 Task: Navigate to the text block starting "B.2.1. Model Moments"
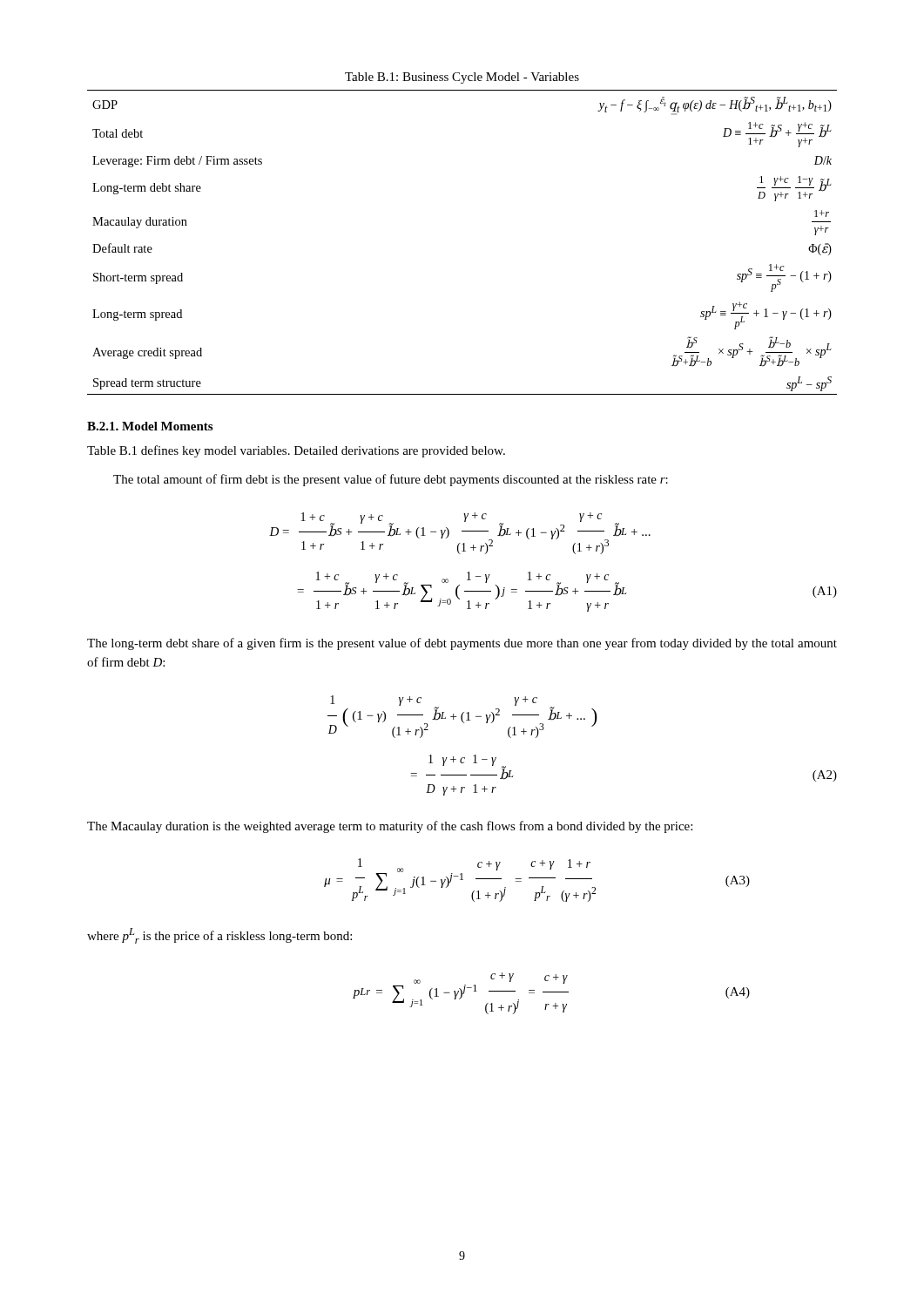pyautogui.click(x=150, y=427)
